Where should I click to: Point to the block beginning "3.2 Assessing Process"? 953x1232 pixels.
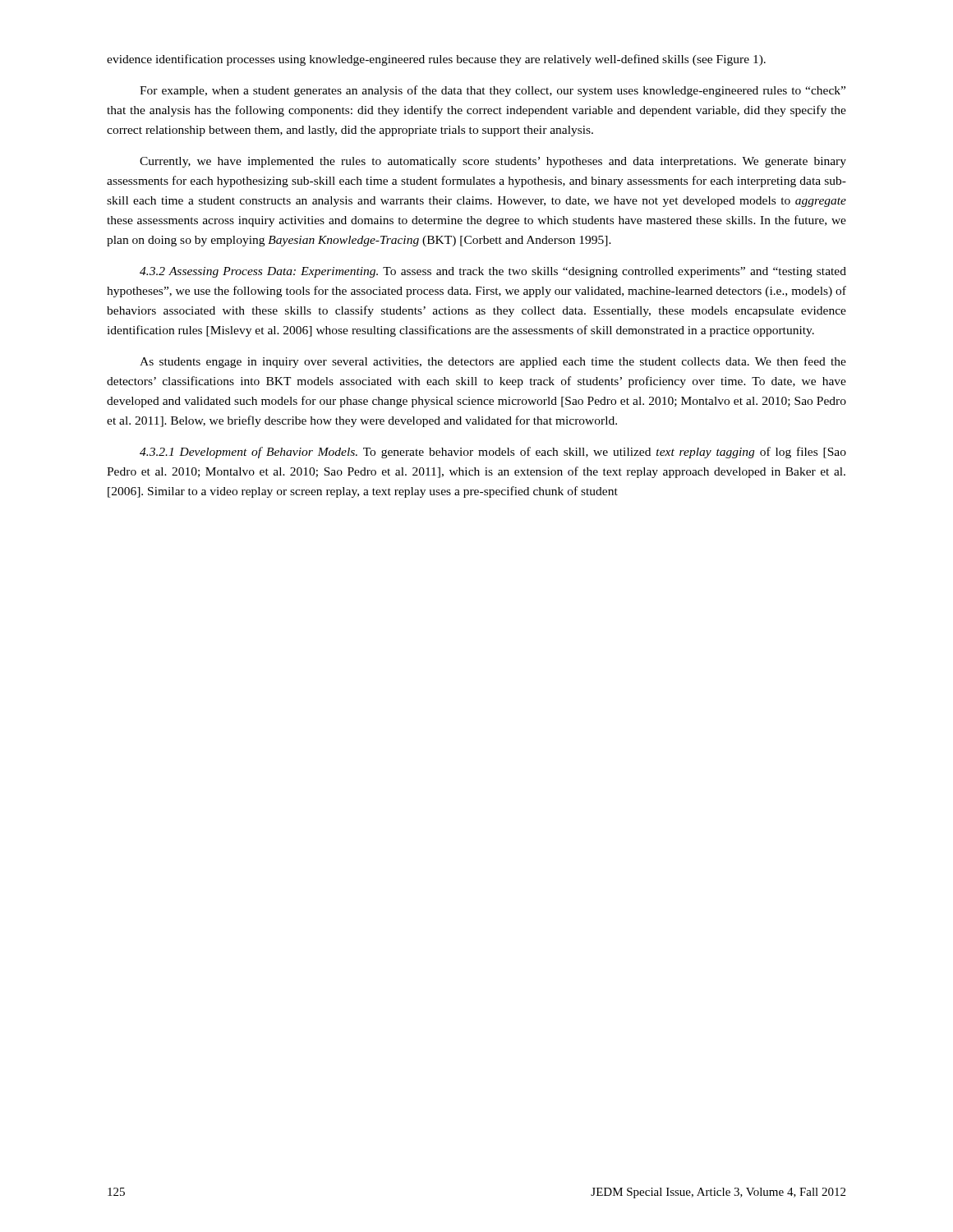[x=476, y=301]
